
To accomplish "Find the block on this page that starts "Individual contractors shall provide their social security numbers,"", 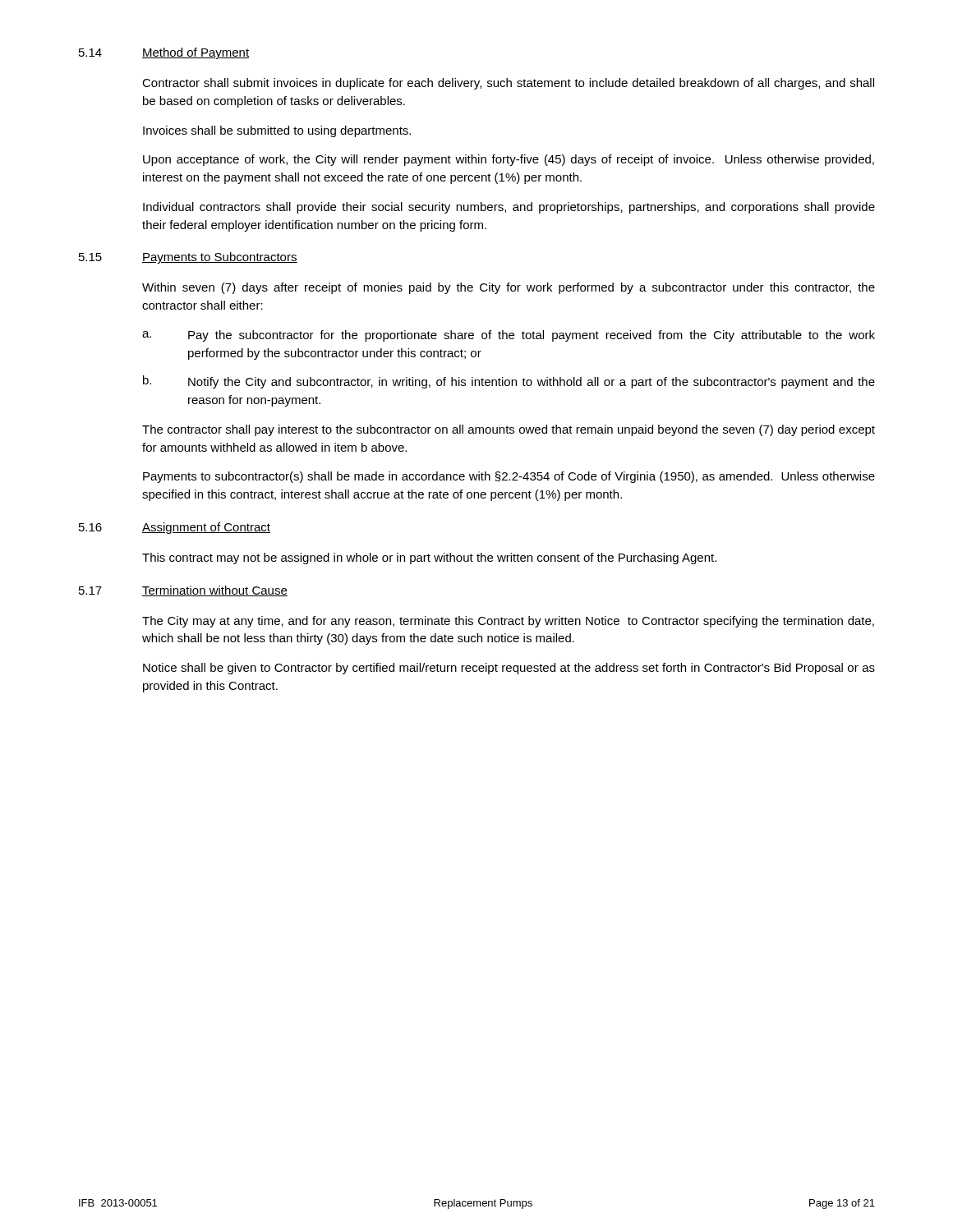I will [x=509, y=215].
